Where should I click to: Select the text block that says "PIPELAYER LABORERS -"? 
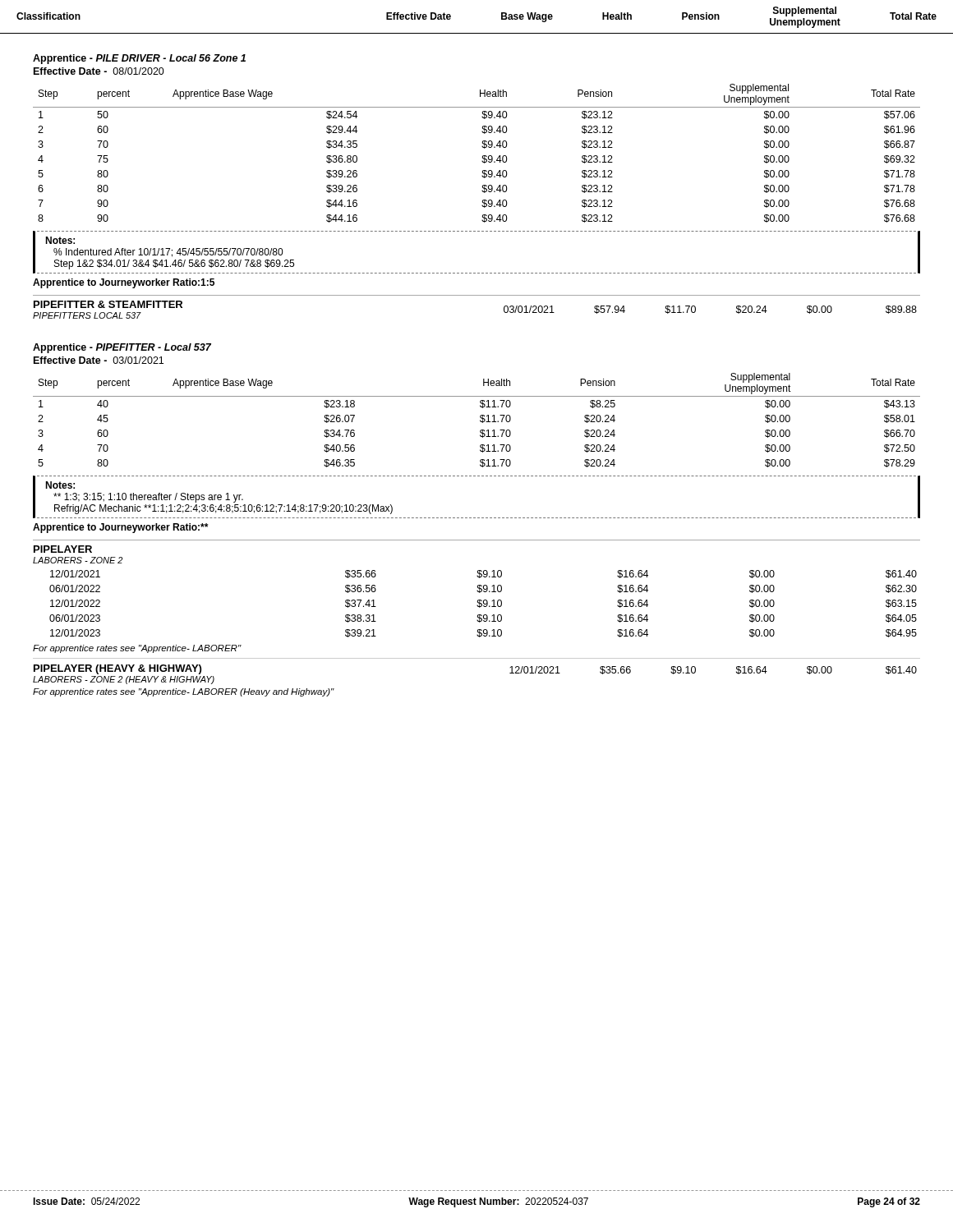click(63, 549)
